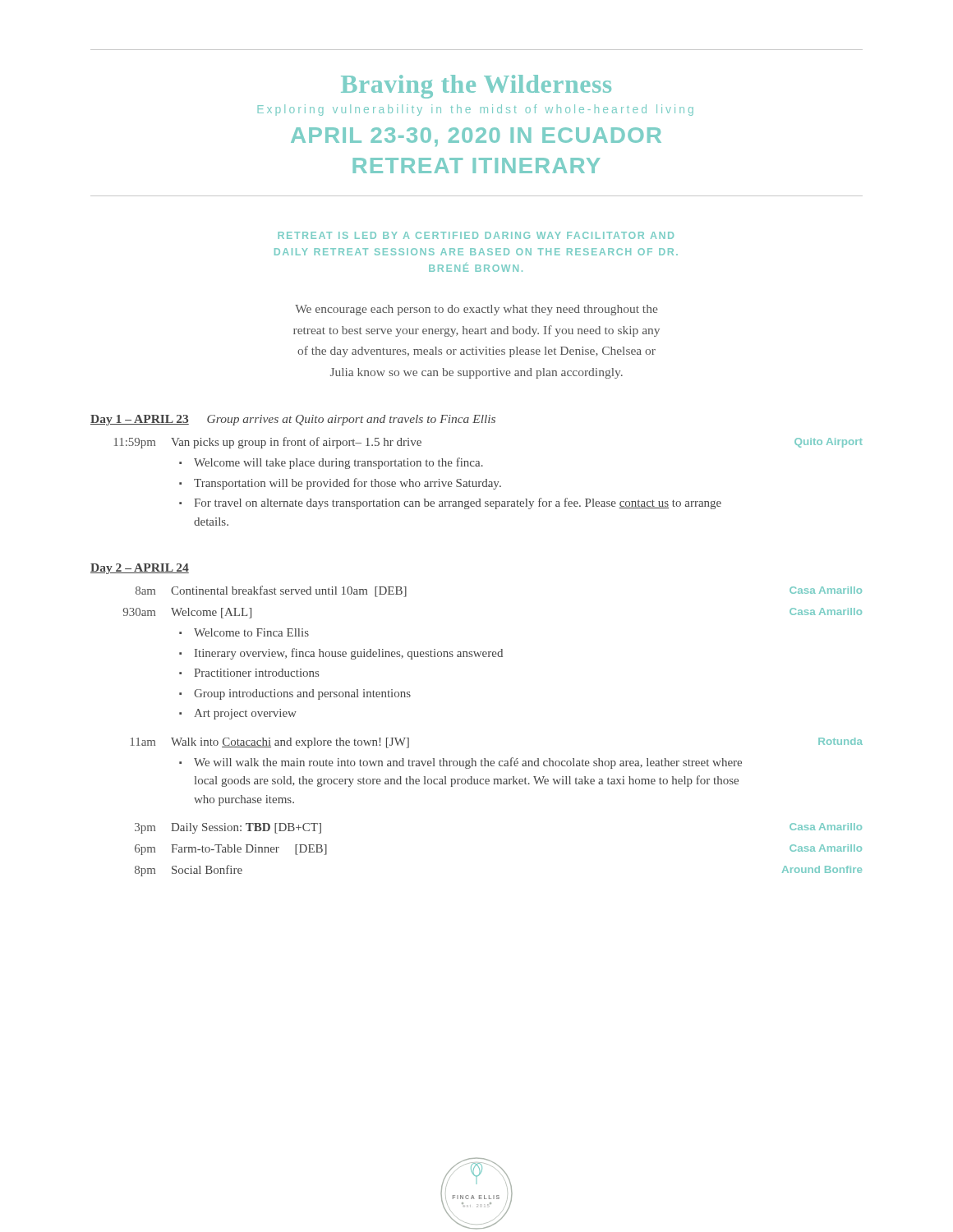Navigate to the text starting "We encourage each person"

pos(476,340)
